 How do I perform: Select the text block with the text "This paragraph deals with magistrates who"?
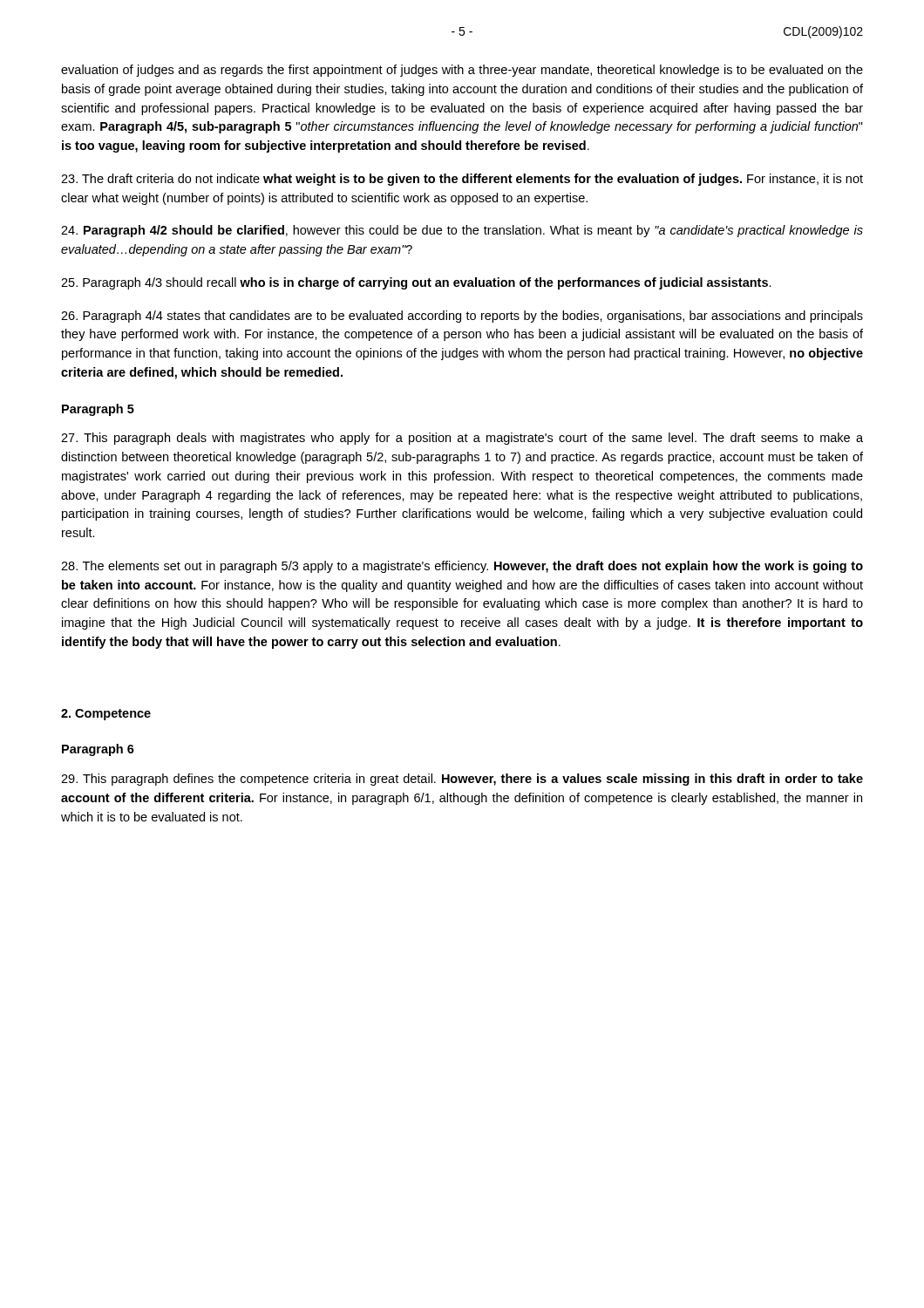tap(462, 485)
